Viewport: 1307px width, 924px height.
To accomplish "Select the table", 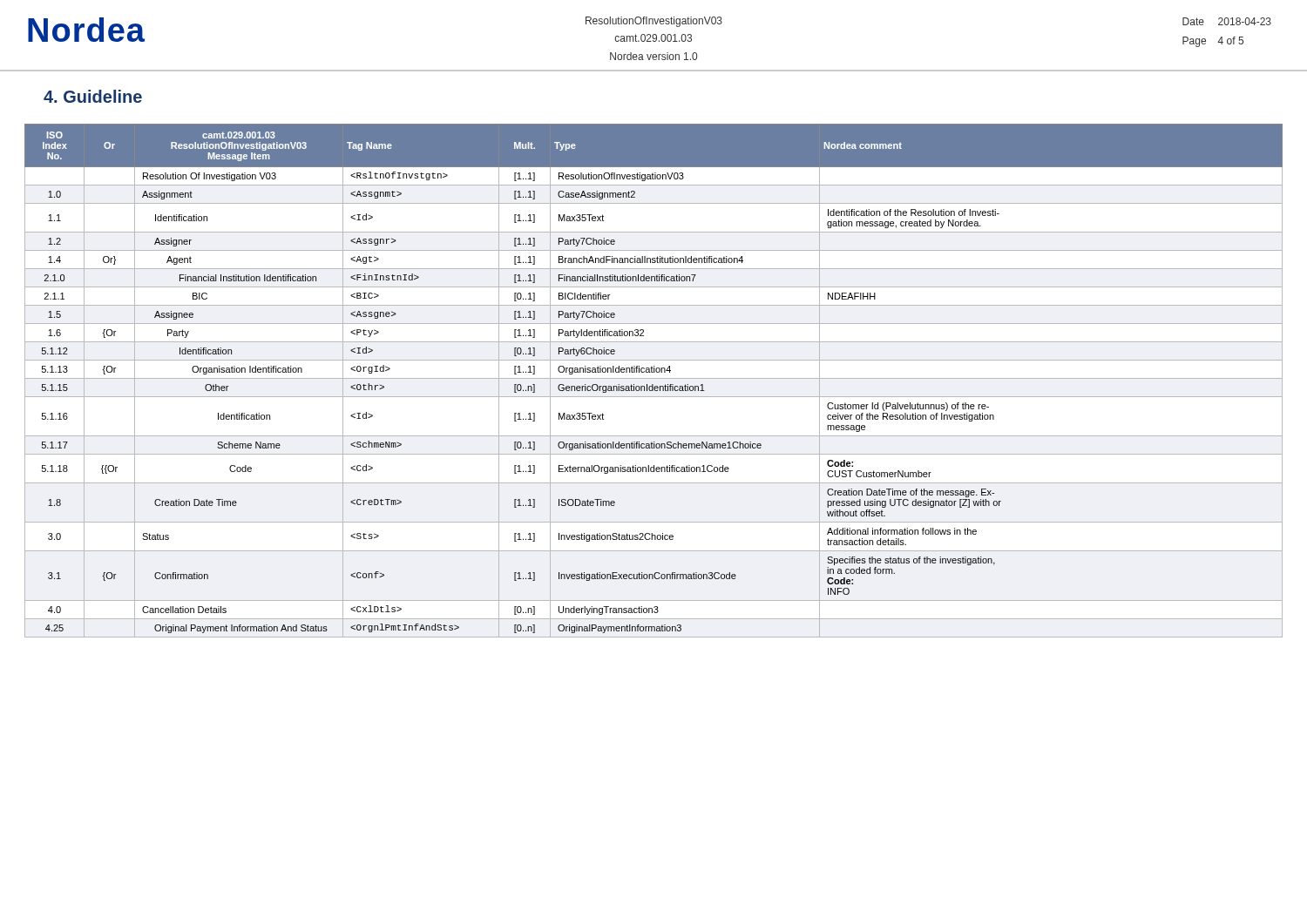I will pos(654,381).
